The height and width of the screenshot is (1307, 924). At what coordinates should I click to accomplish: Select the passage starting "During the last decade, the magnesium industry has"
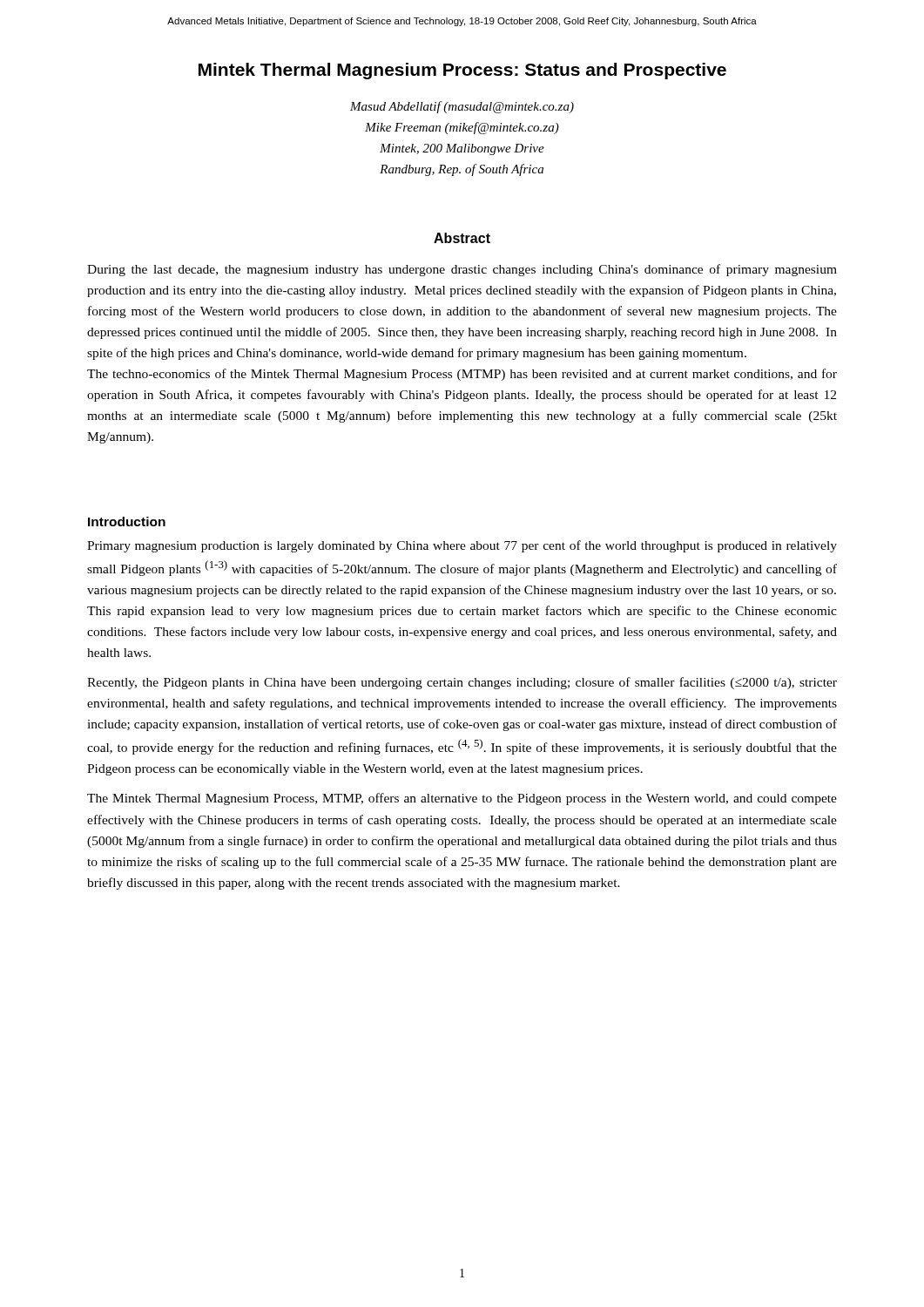click(462, 311)
